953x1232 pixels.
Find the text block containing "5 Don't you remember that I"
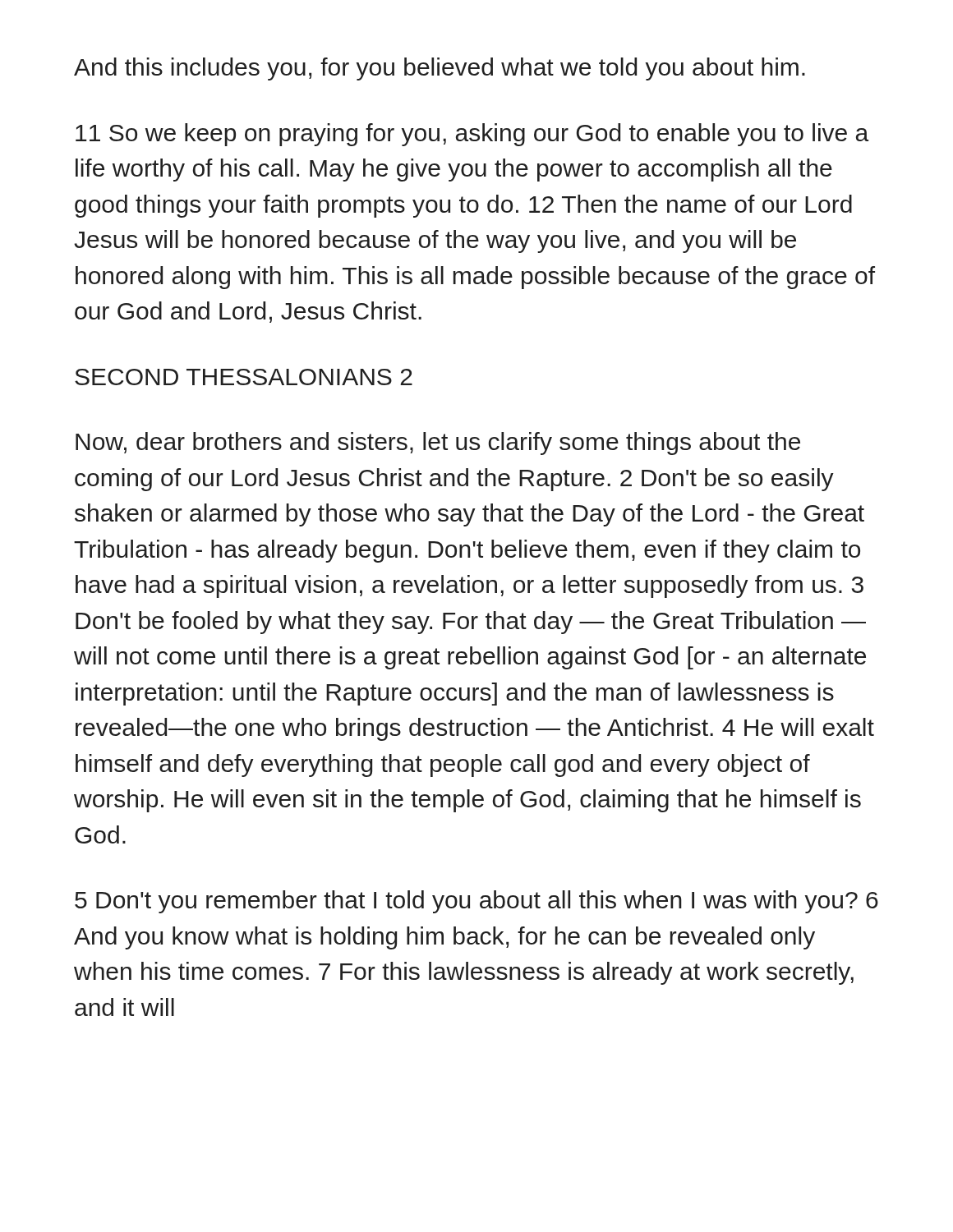pyautogui.click(x=476, y=953)
